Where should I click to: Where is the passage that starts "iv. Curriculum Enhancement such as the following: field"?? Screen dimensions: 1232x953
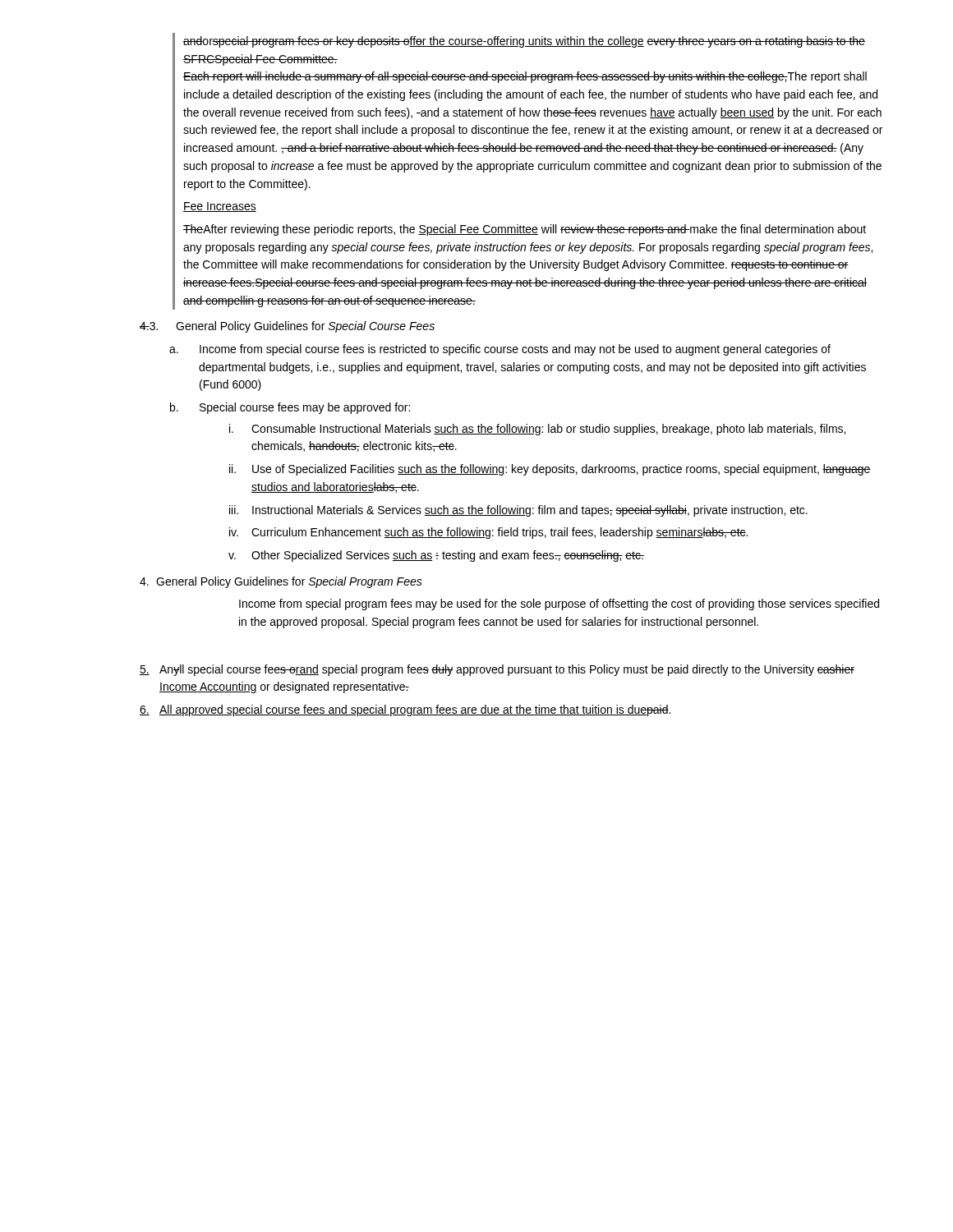coord(489,533)
